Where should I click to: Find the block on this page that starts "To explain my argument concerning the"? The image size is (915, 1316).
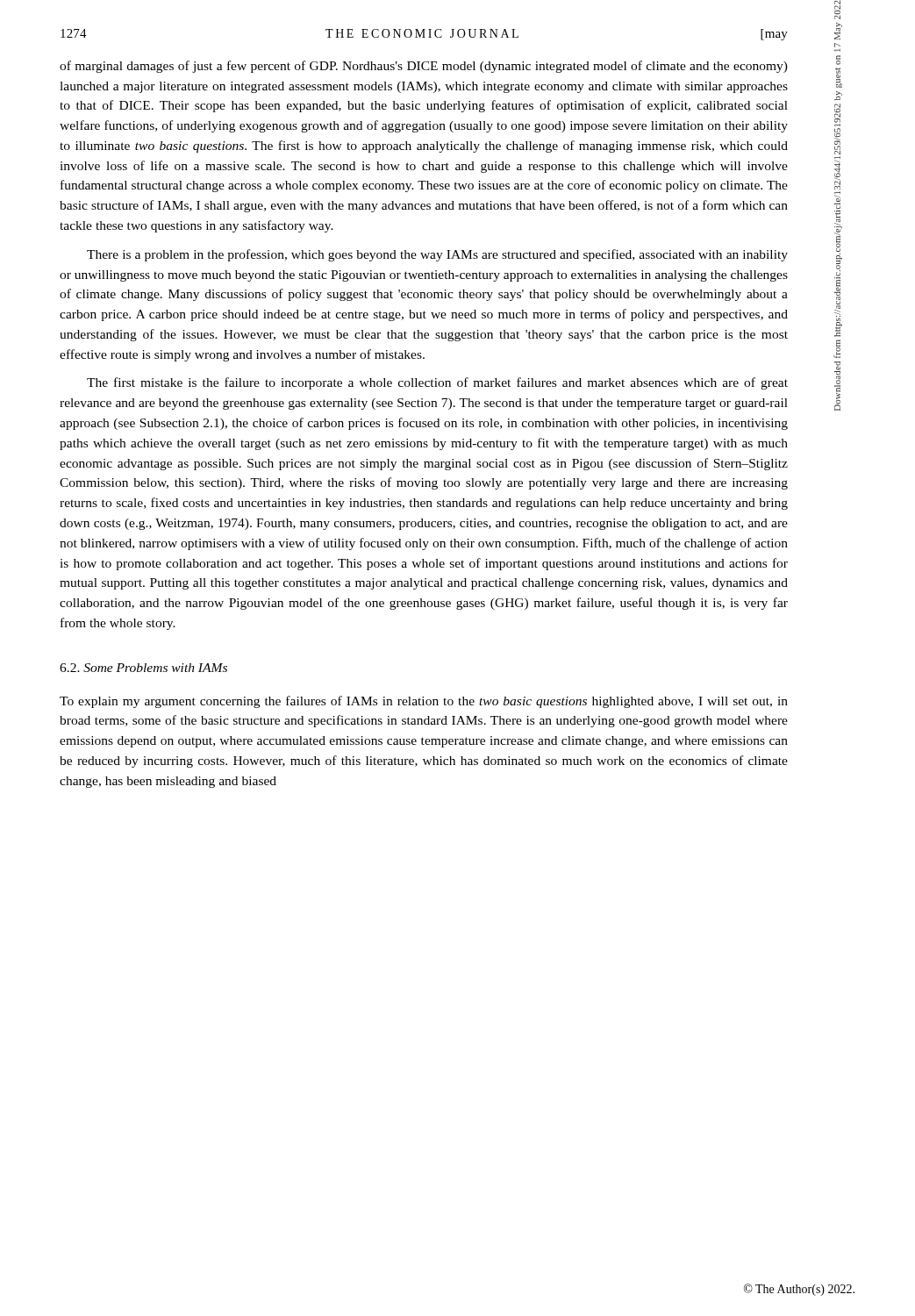coord(424,741)
